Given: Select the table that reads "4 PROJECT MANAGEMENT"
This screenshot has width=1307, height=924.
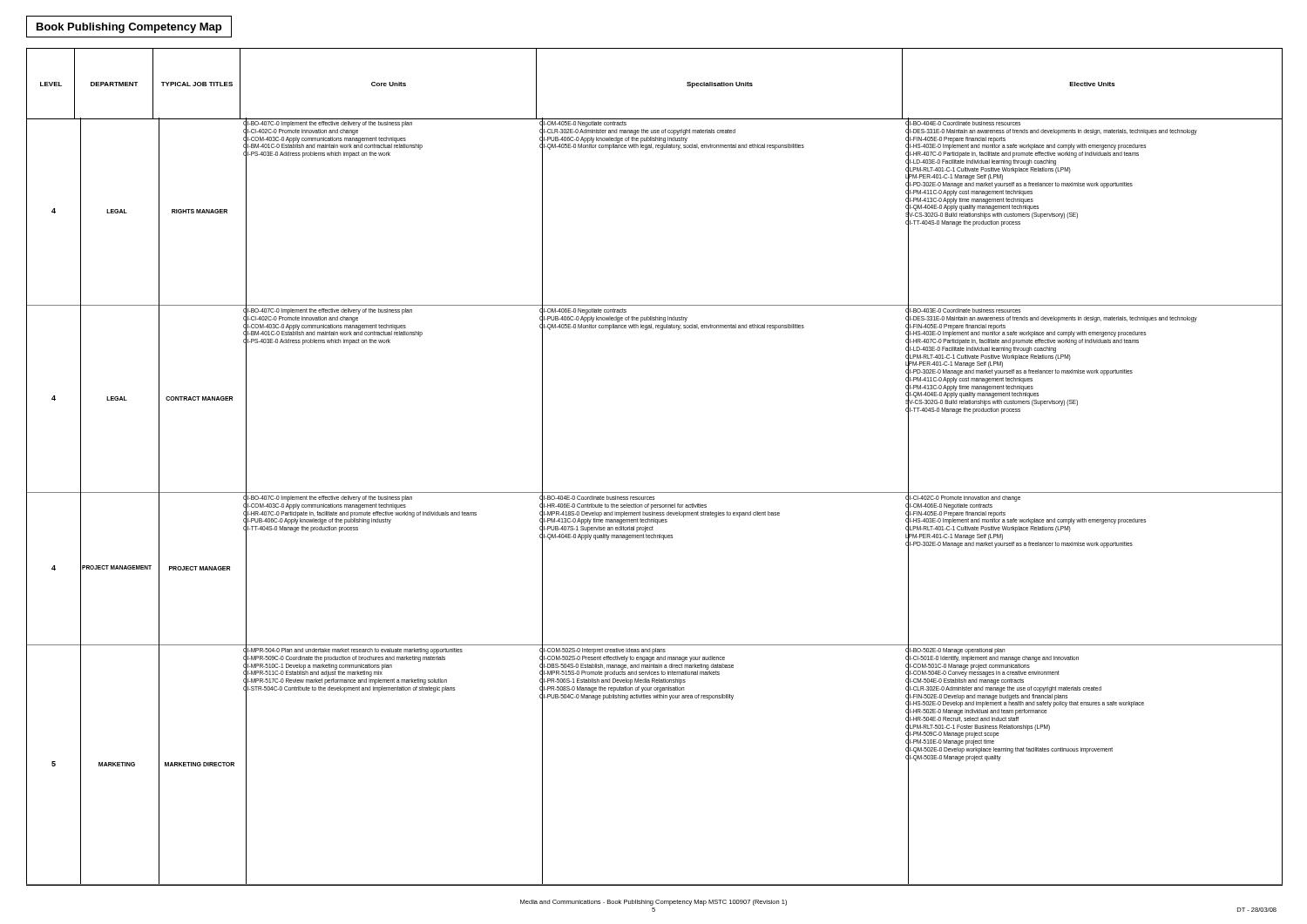Looking at the screenshot, I should point(654,569).
